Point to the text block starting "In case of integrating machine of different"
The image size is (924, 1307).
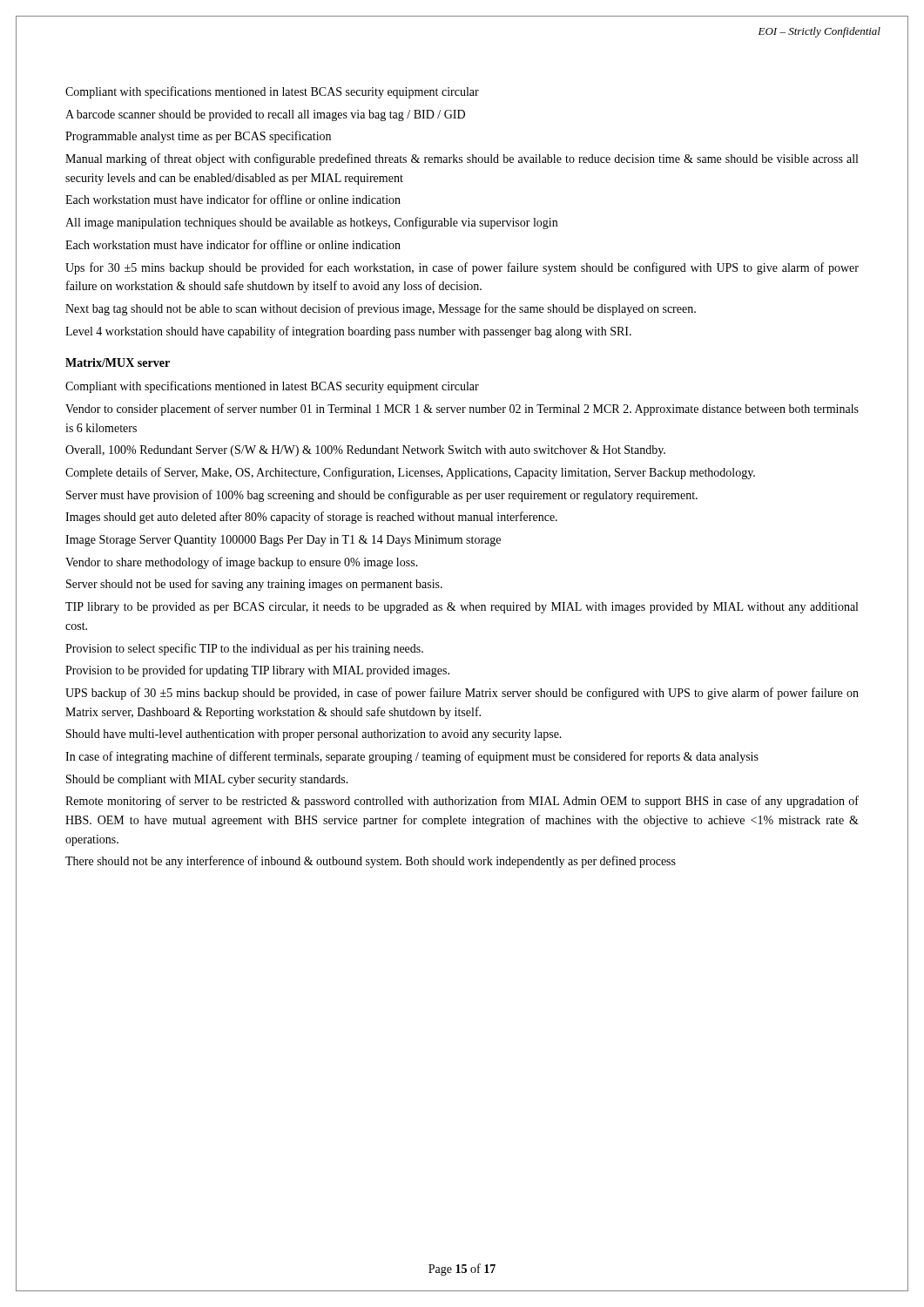(x=412, y=757)
